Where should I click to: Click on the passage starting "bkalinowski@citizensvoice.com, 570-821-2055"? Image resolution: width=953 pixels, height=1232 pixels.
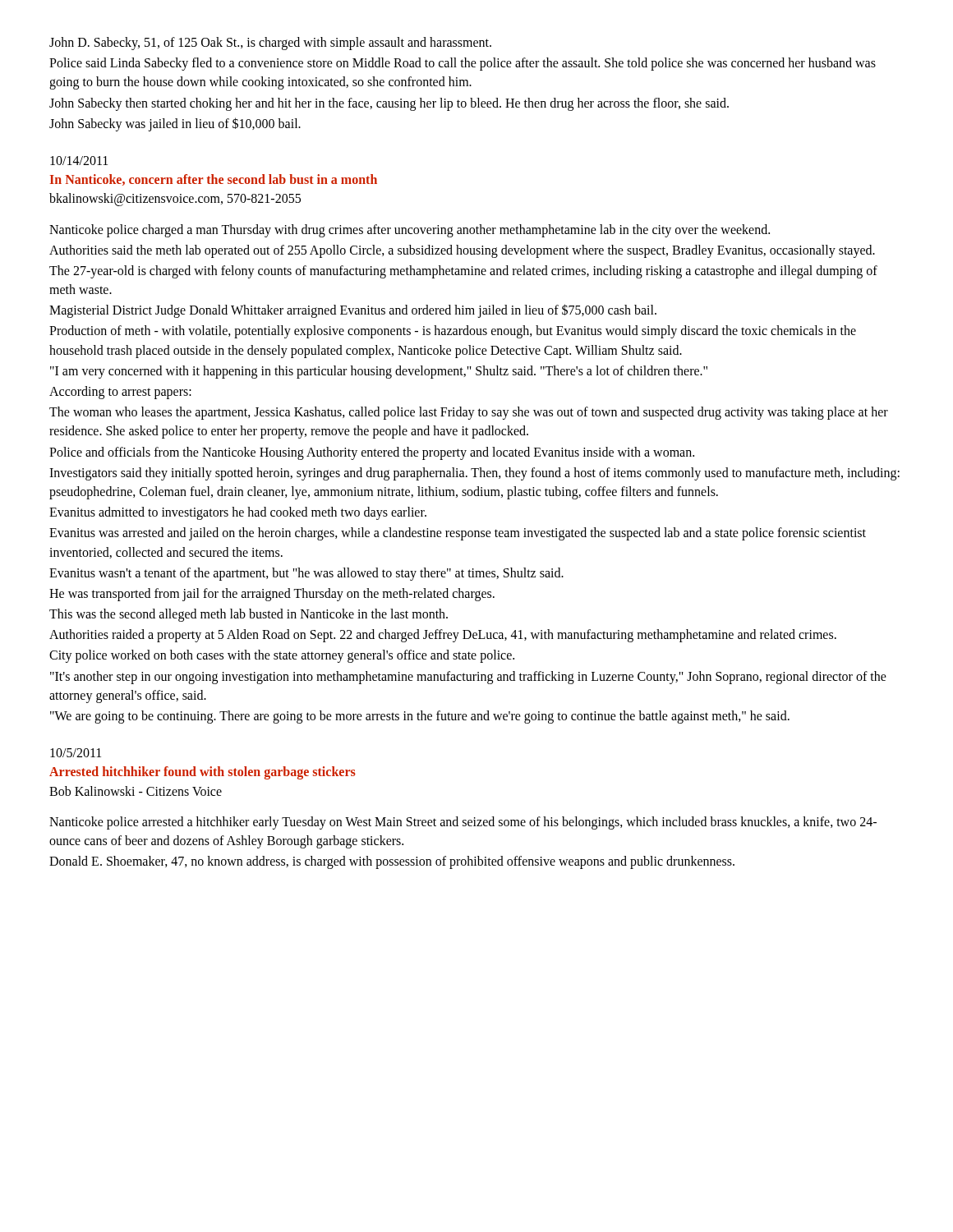pyautogui.click(x=175, y=199)
